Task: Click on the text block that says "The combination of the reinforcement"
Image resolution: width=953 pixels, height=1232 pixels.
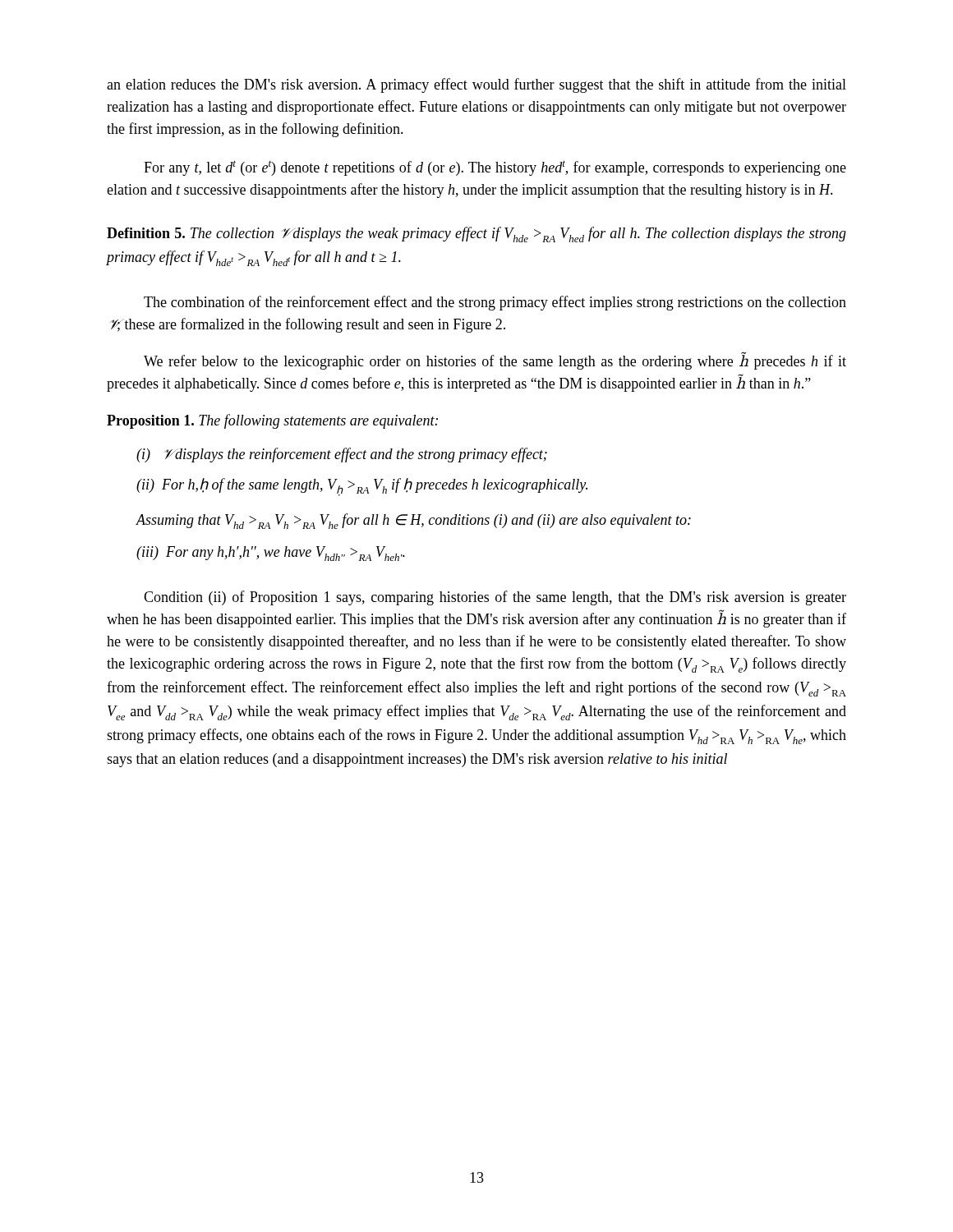Action: 476,314
